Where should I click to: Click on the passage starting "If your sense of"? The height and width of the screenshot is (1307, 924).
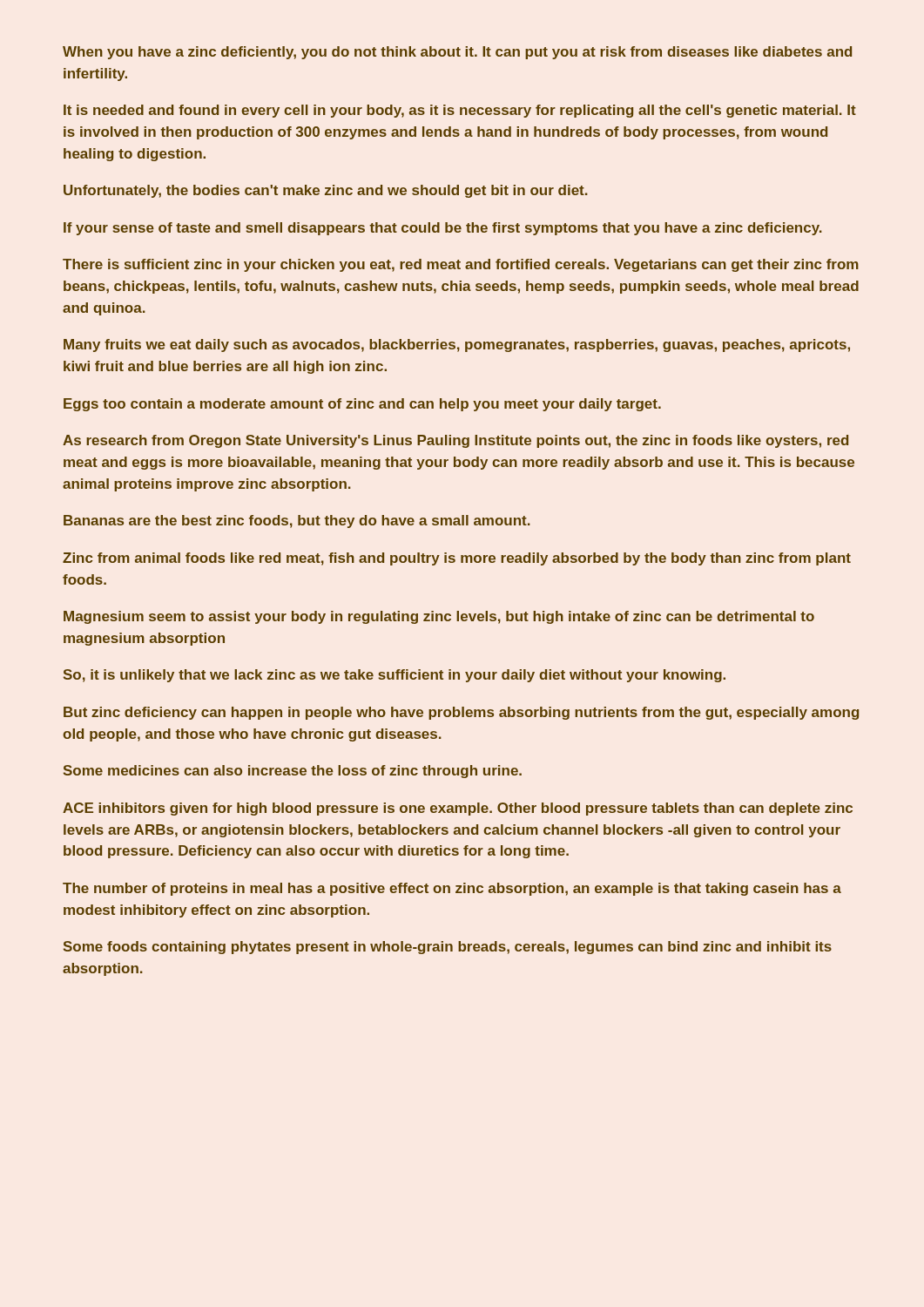coord(443,228)
